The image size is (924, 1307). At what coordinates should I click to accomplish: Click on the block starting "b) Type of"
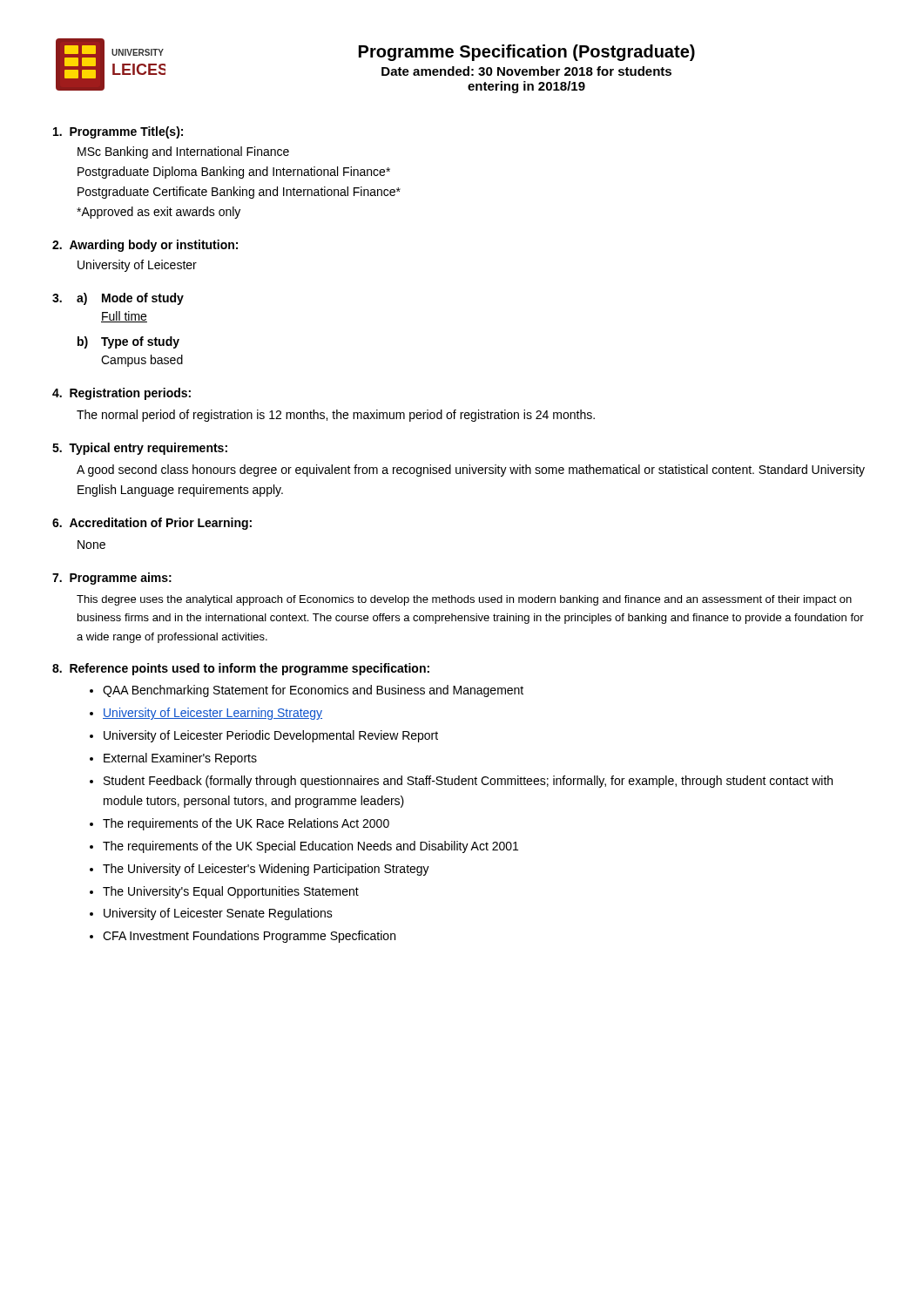click(128, 341)
